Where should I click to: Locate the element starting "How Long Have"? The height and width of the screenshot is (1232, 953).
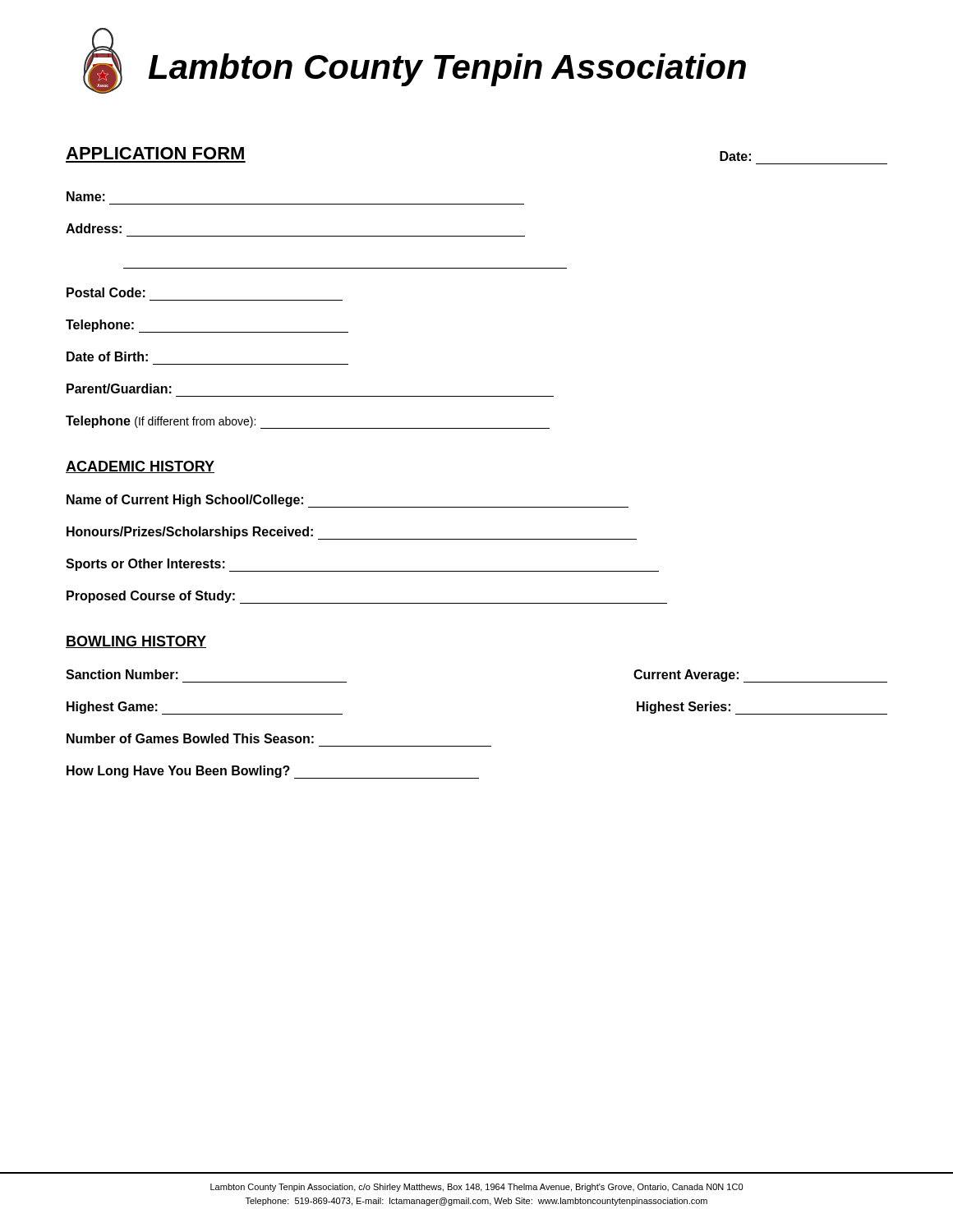(x=272, y=771)
